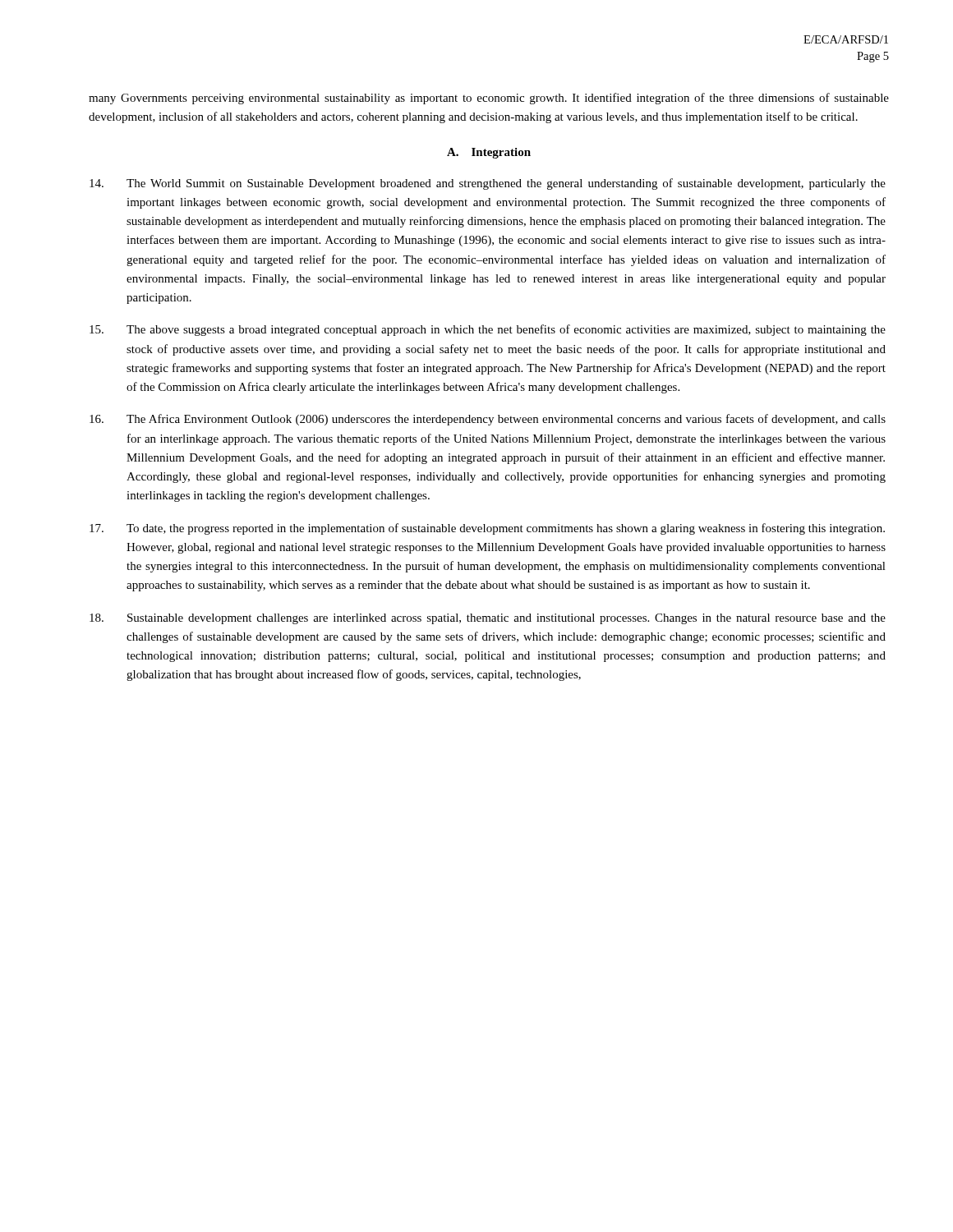This screenshot has width=953, height=1232.
Task: Locate the element starting "The above suggests a broad"
Action: [x=487, y=359]
